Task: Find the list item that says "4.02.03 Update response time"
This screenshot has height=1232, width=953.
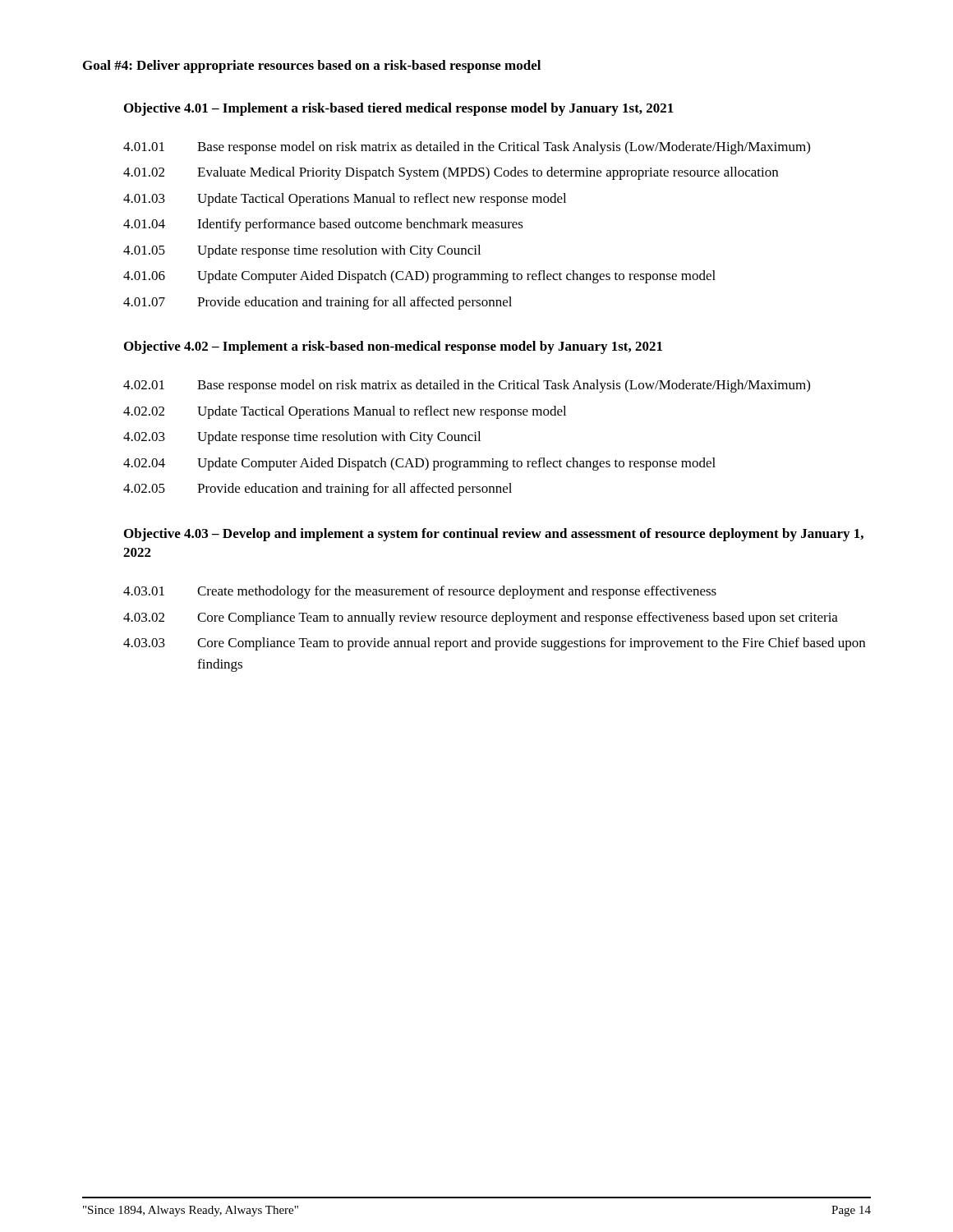Action: coord(302,438)
